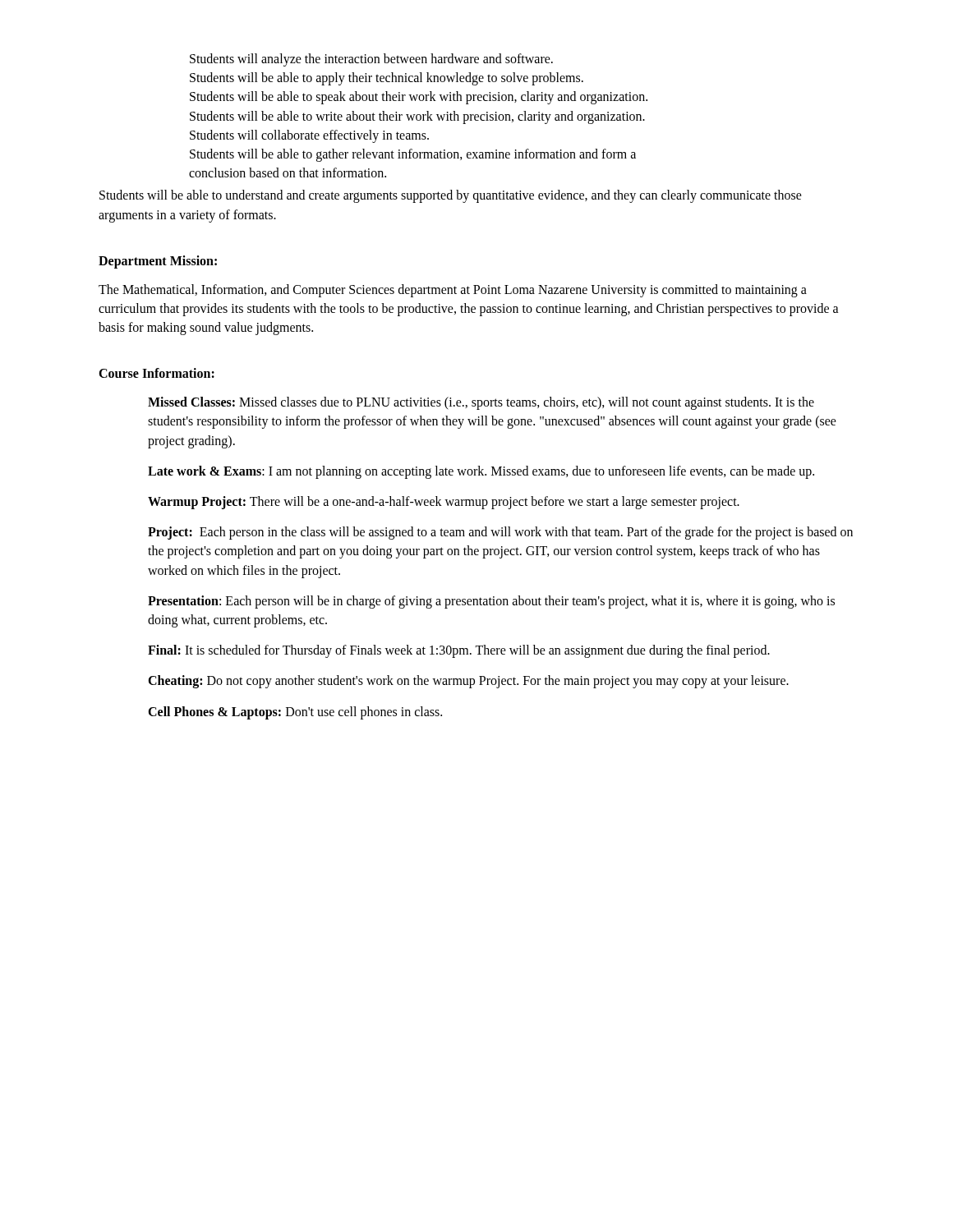Select the text block starting "Department Mission:"
953x1232 pixels.
[x=158, y=261]
